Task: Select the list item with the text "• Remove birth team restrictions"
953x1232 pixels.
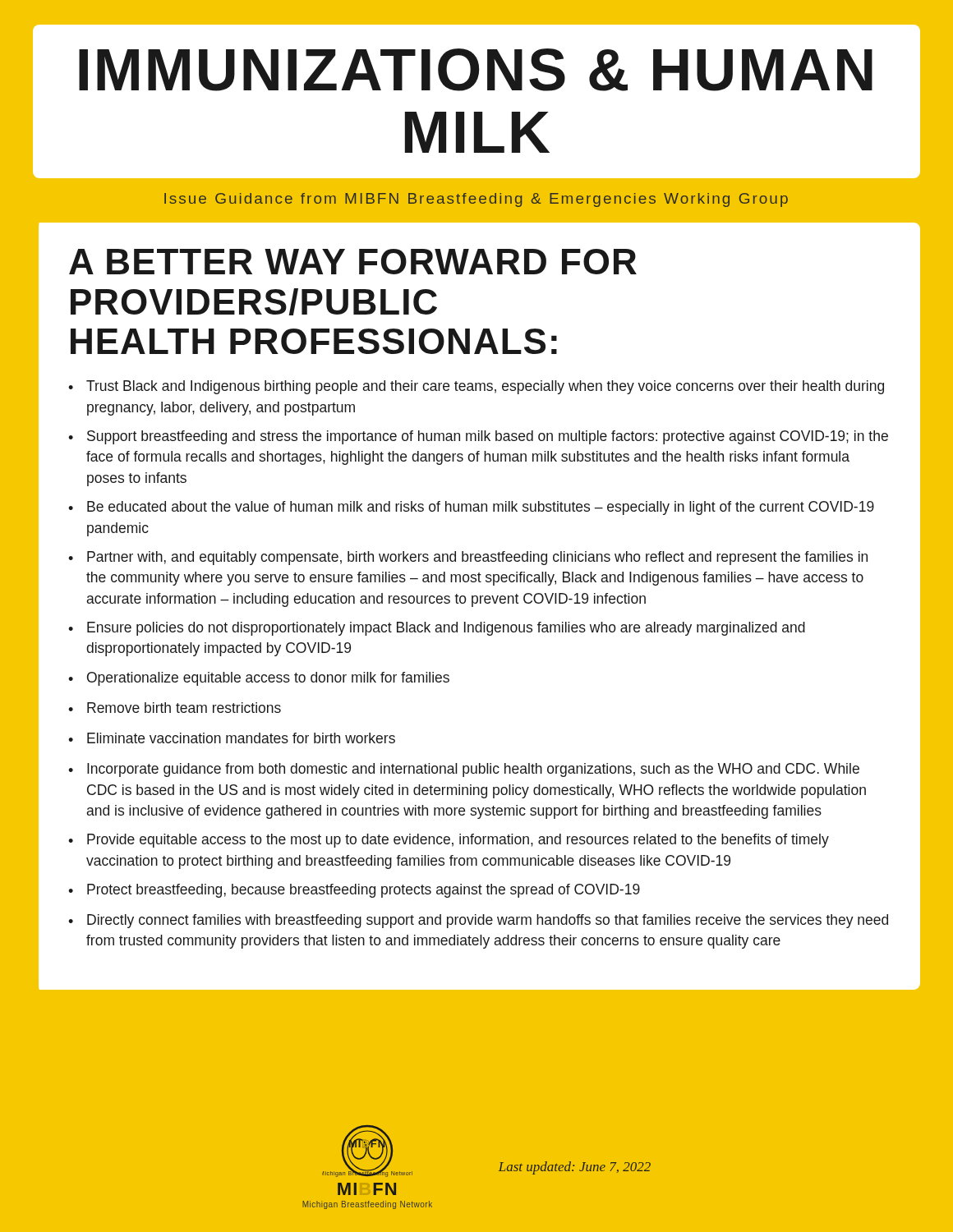Action: click(x=175, y=708)
